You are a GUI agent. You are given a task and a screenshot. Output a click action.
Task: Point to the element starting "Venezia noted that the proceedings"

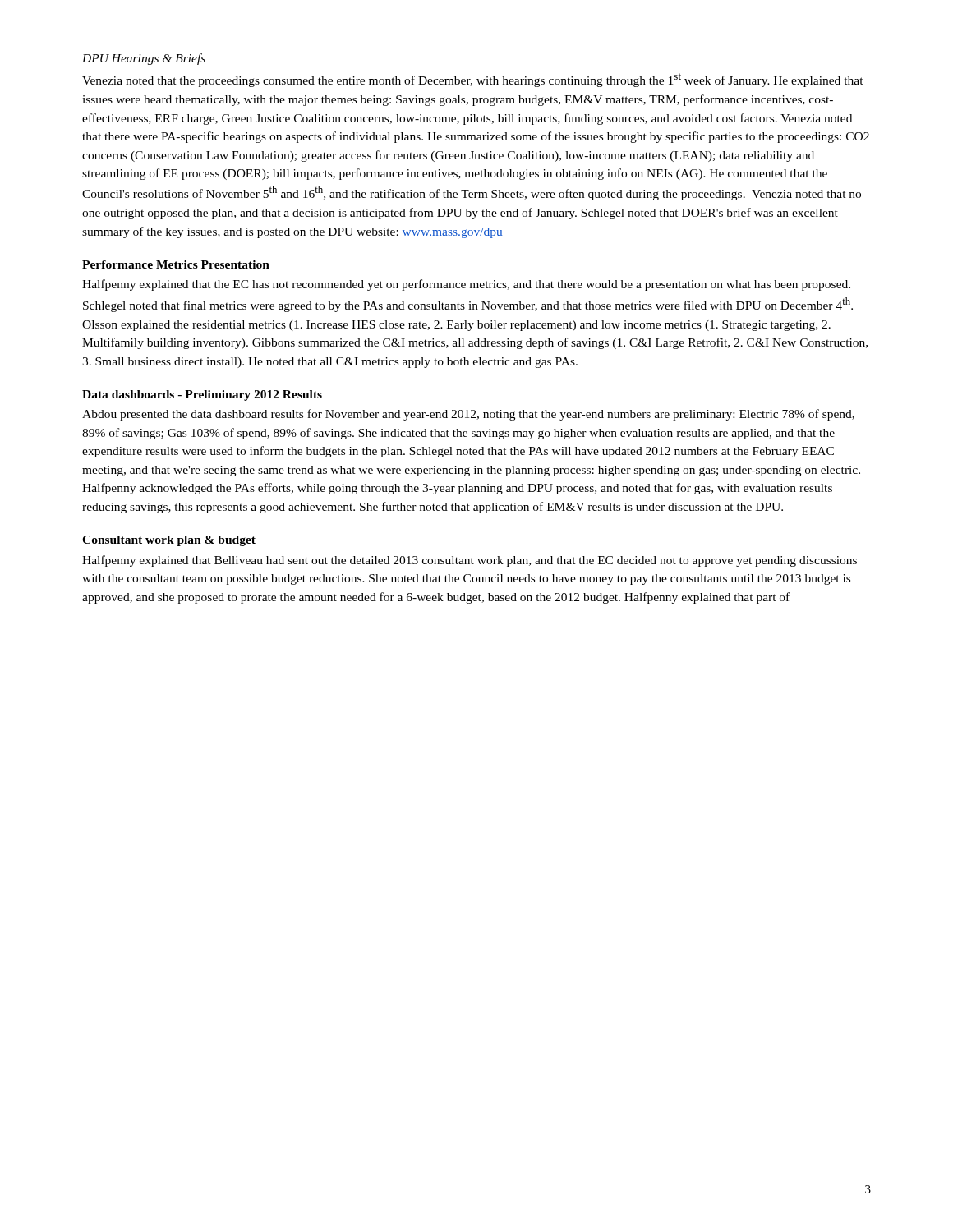coord(476,155)
